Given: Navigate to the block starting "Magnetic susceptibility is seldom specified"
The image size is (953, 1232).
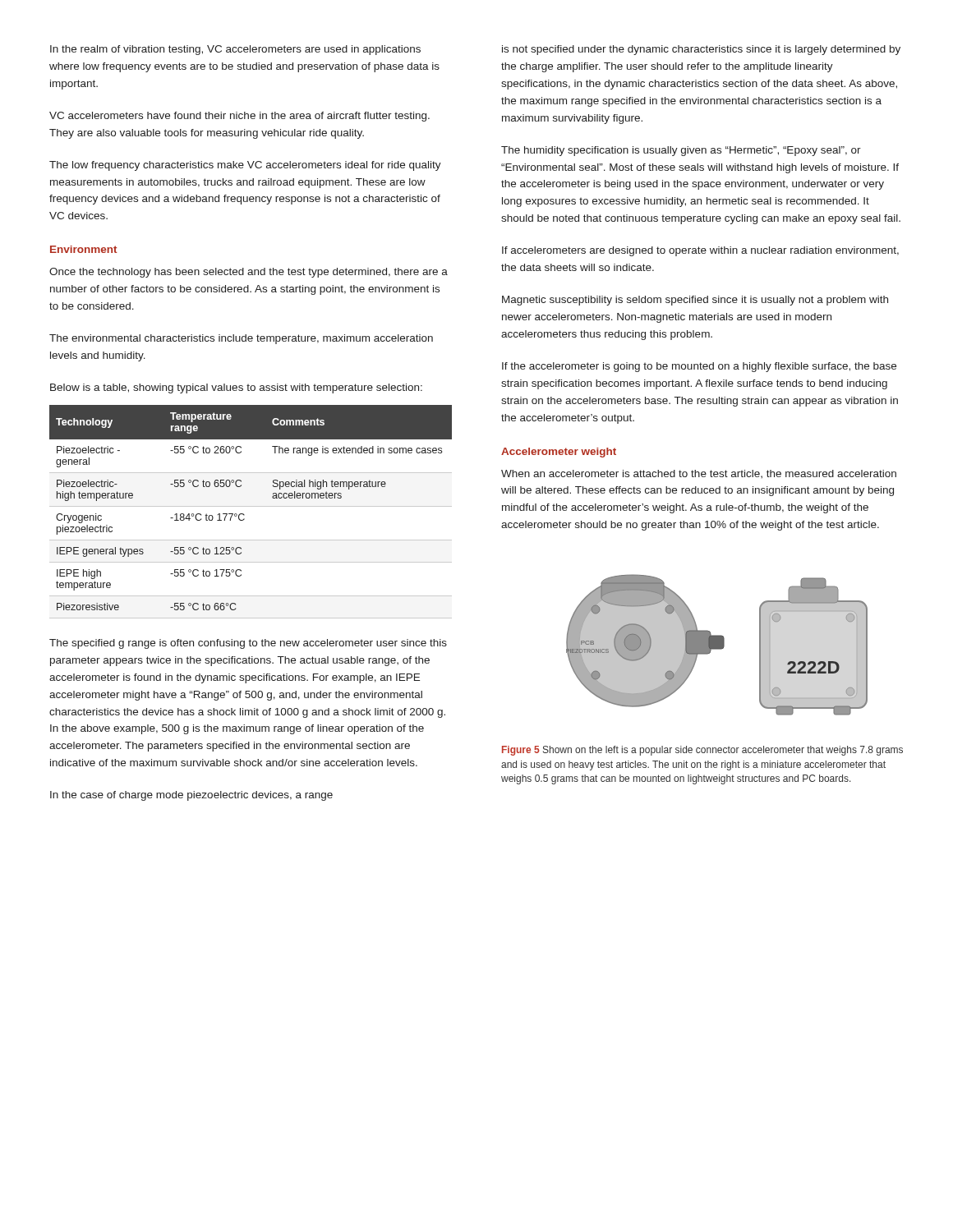Looking at the screenshot, I should point(695,317).
